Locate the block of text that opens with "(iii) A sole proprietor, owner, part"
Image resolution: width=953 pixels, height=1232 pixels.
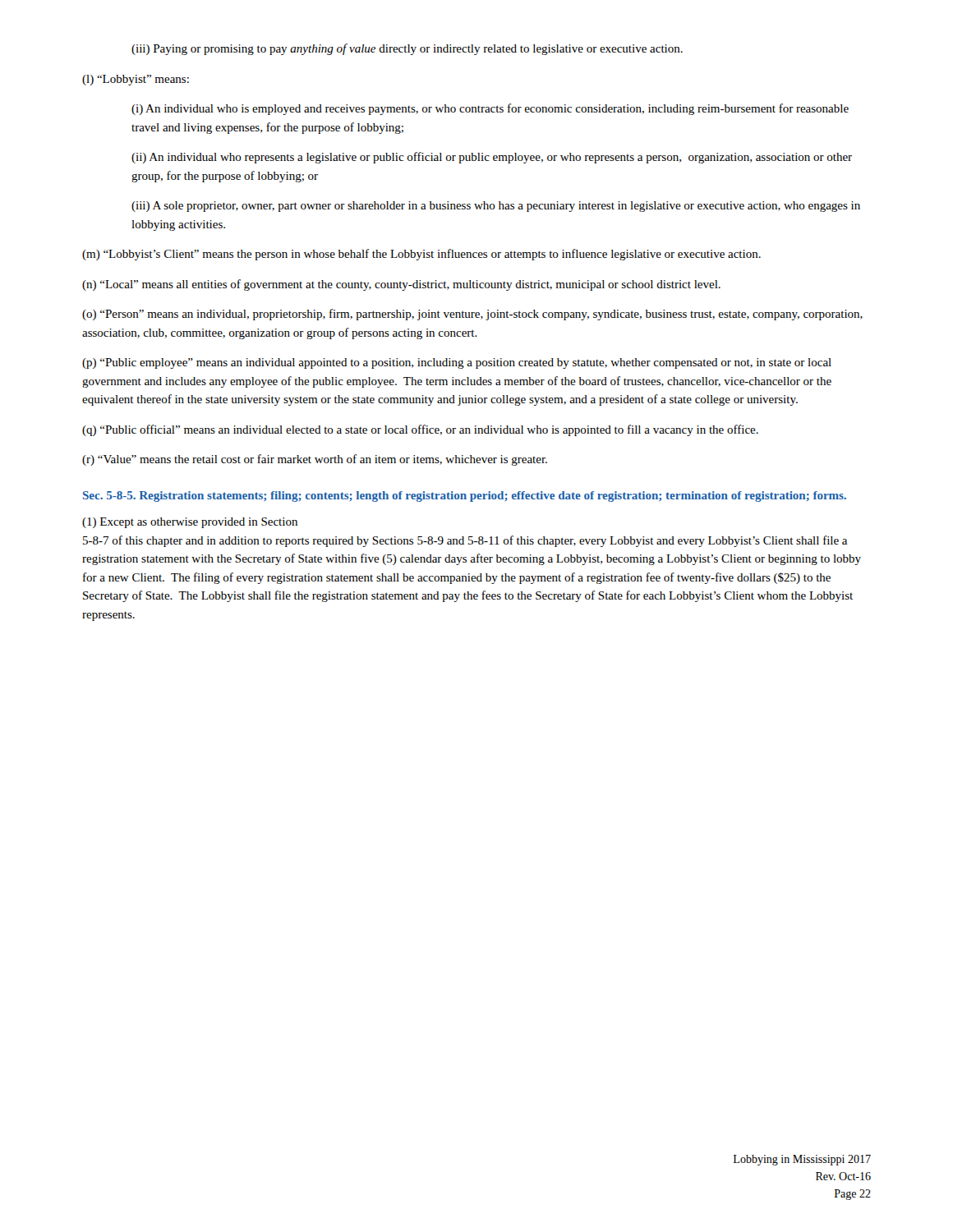click(x=496, y=215)
